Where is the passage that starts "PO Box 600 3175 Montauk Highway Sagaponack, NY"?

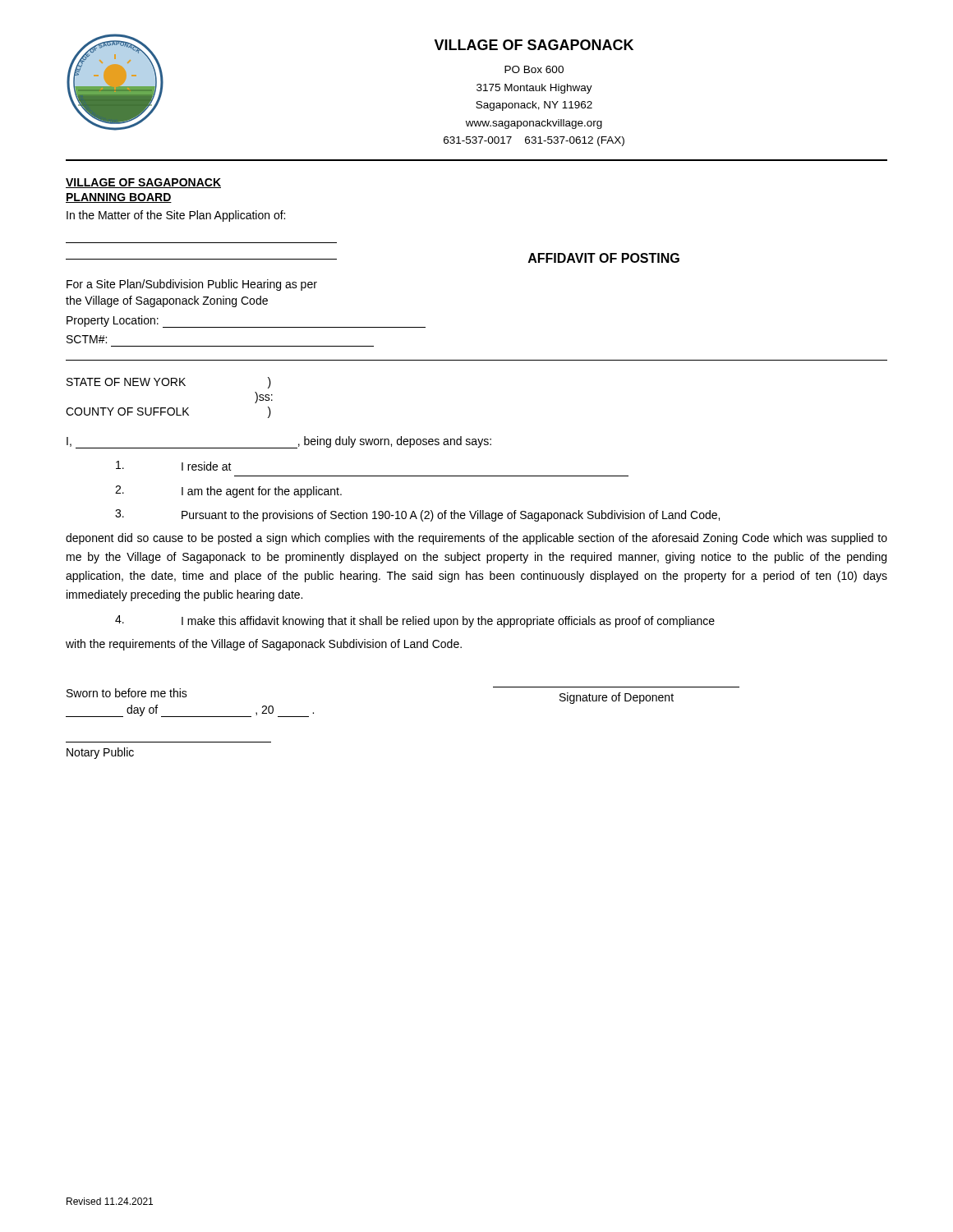(534, 105)
